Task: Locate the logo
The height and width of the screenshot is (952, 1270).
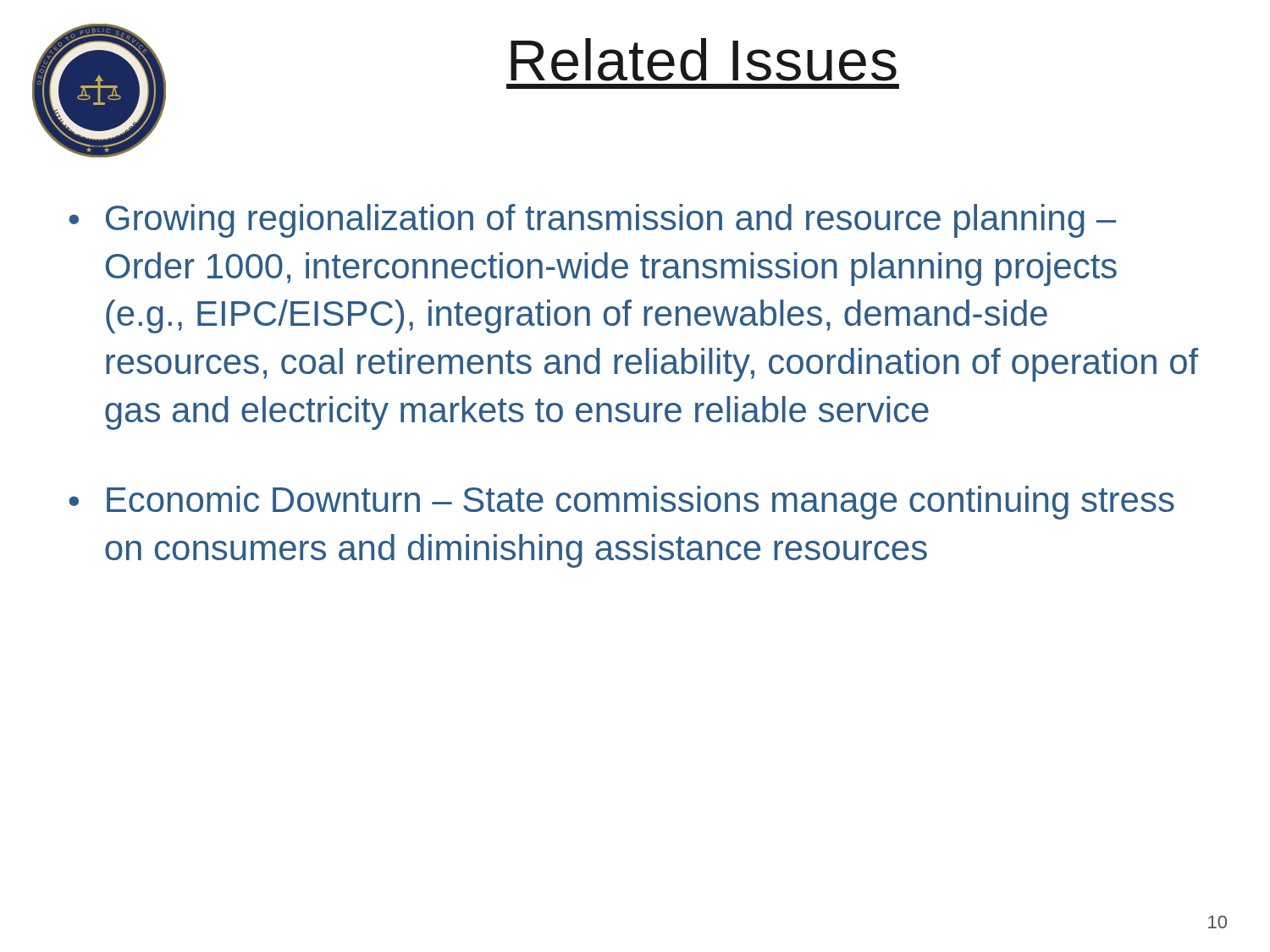Action: pos(99,91)
